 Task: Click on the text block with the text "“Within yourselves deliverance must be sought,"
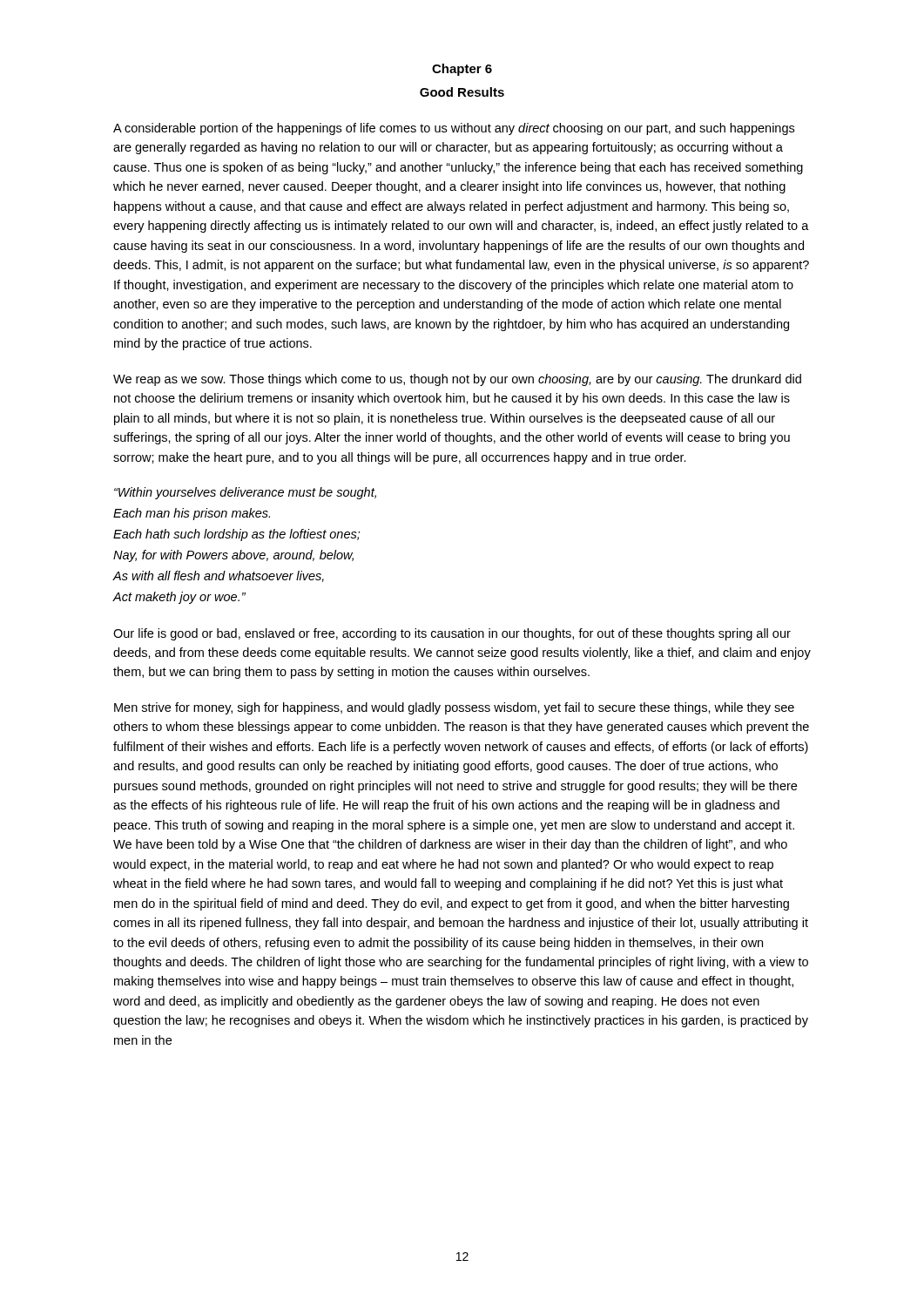point(245,544)
